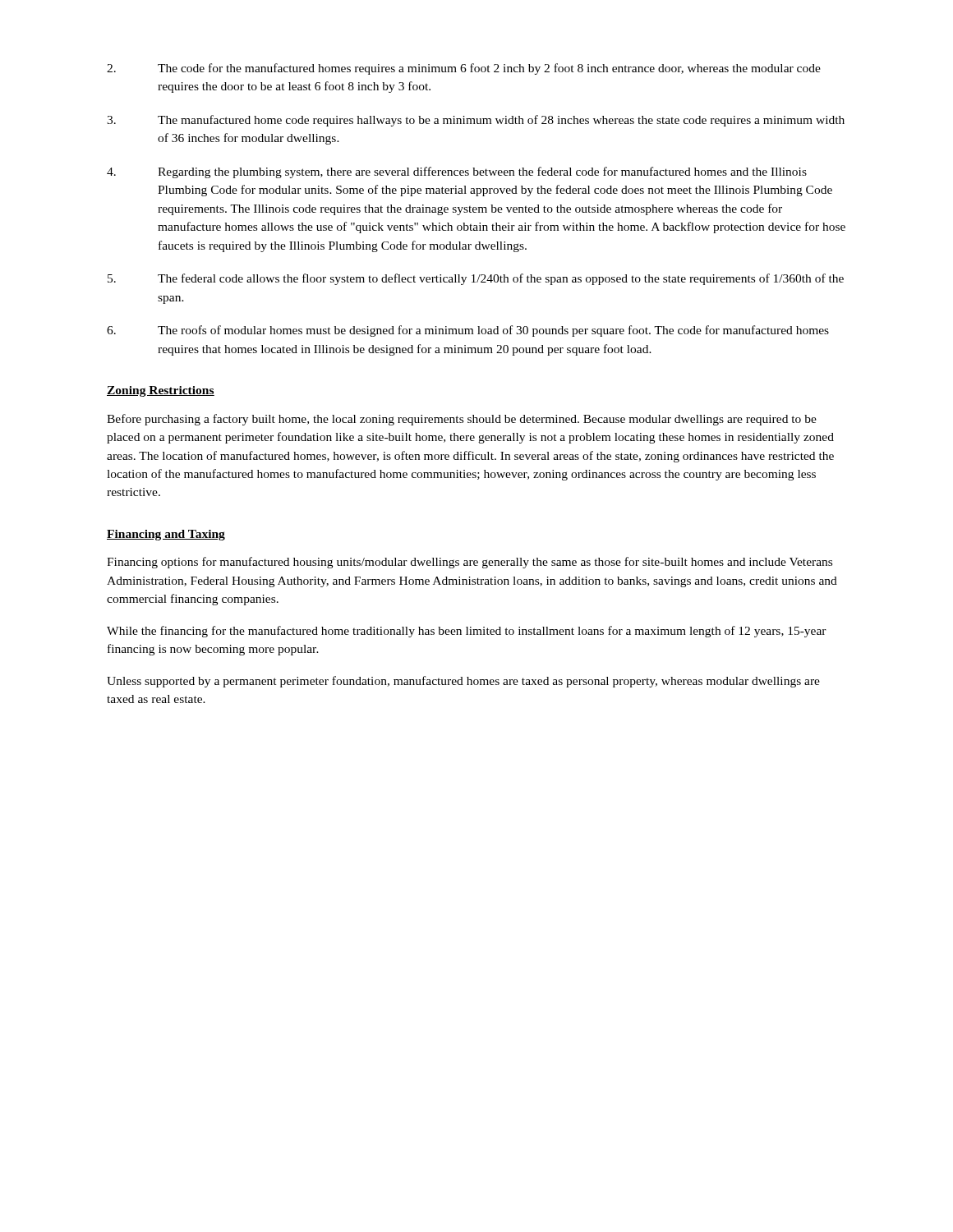Find the text block with the text "While the financing for the manufactured home"
Image resolution: width=953 pixels, height=1232 pixels.
point(466,639)
